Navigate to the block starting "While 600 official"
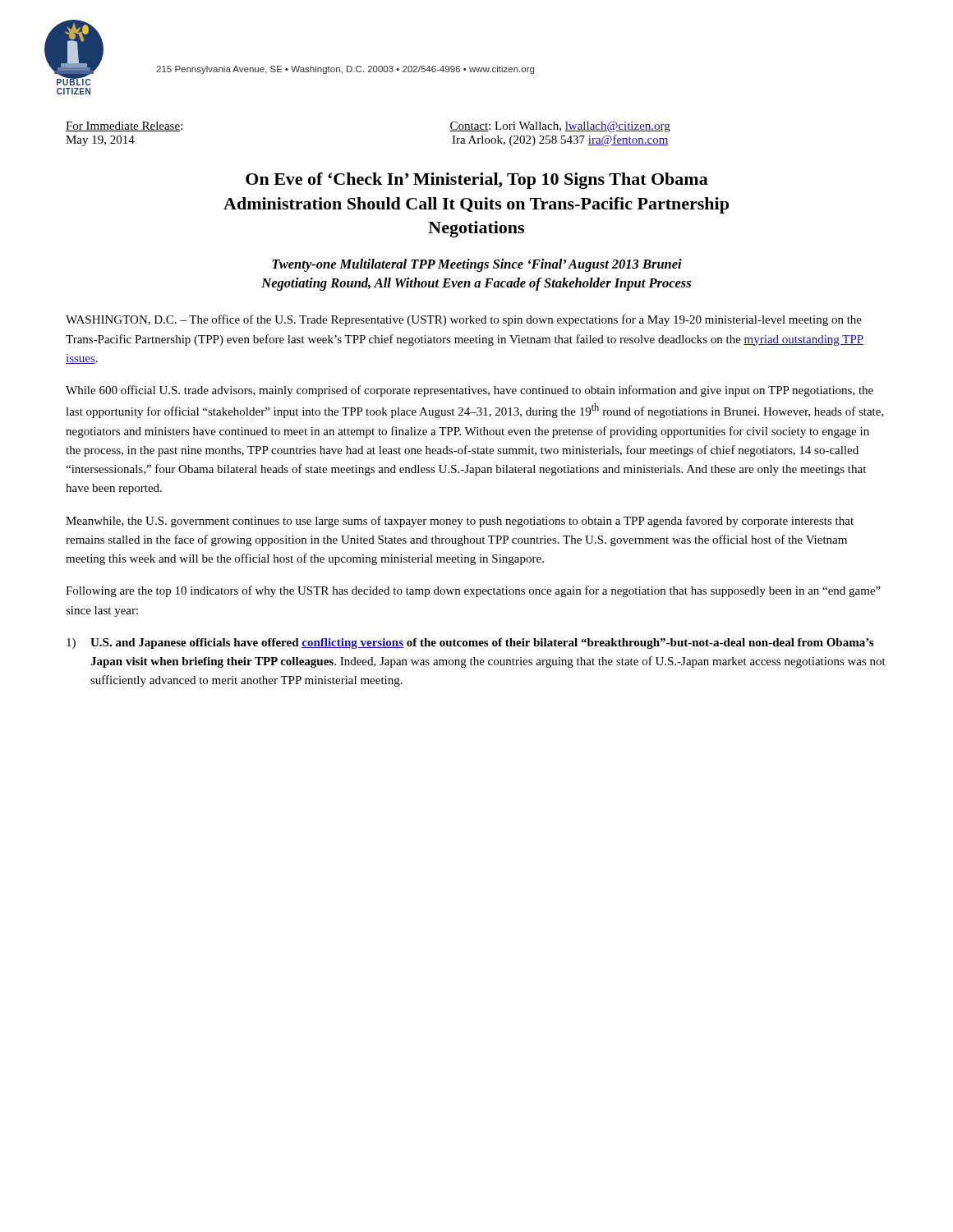This screenshot has height=1232, width=953. (x=475, y=439)
